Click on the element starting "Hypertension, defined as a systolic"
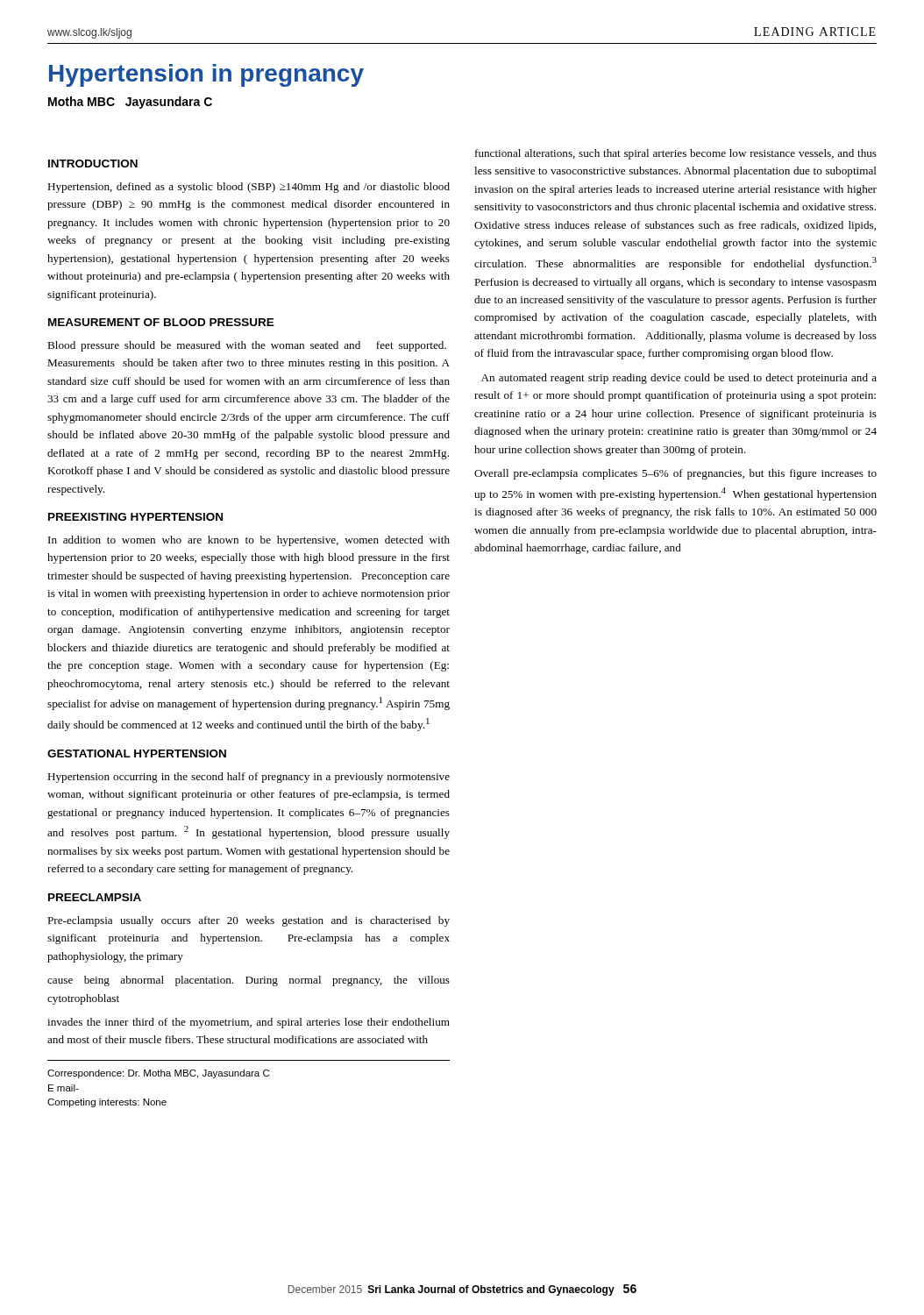Screen dimensions: 1315x924 pos(249,240)
